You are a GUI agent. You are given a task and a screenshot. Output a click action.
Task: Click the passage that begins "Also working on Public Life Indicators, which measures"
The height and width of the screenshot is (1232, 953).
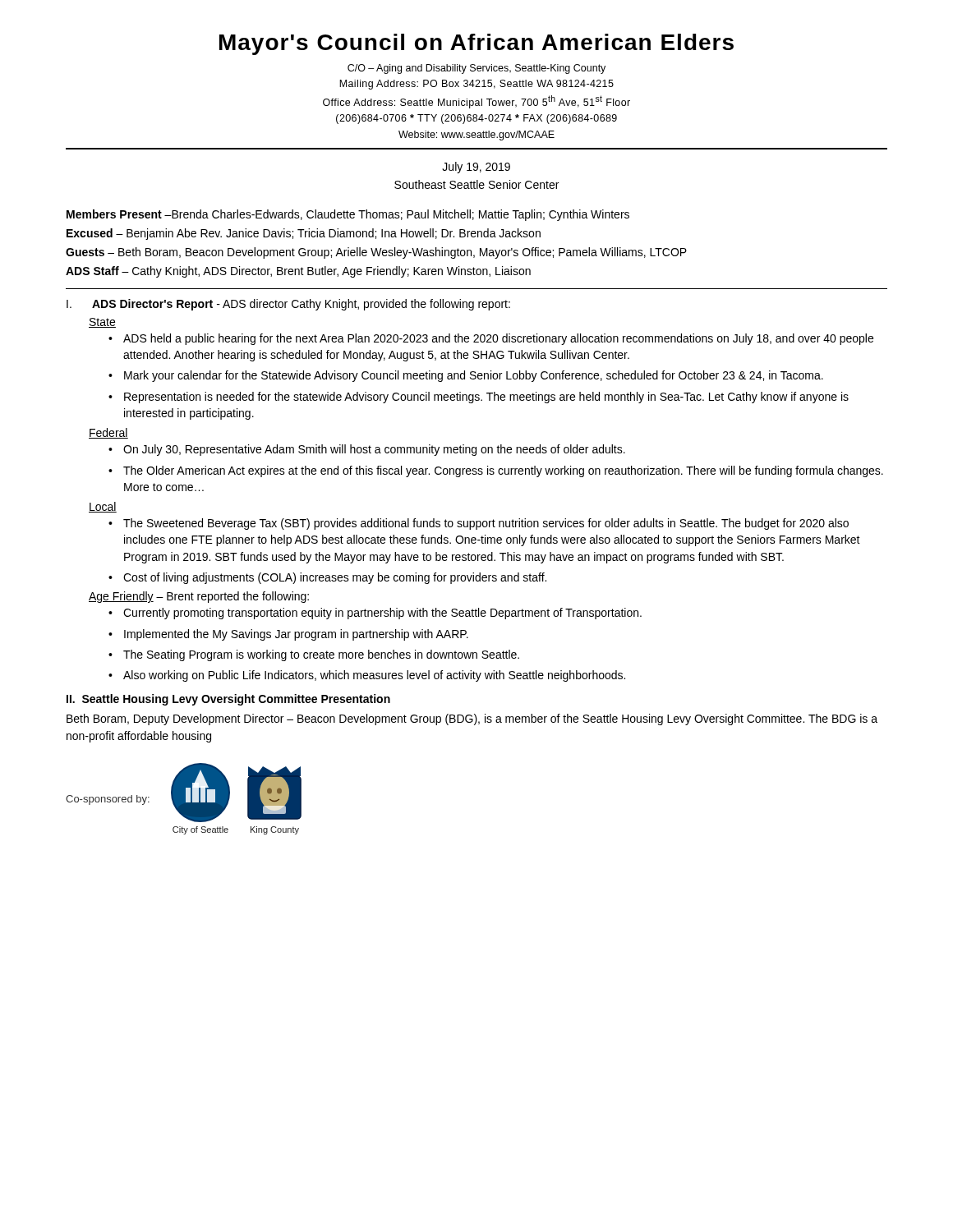click(375, 675)
